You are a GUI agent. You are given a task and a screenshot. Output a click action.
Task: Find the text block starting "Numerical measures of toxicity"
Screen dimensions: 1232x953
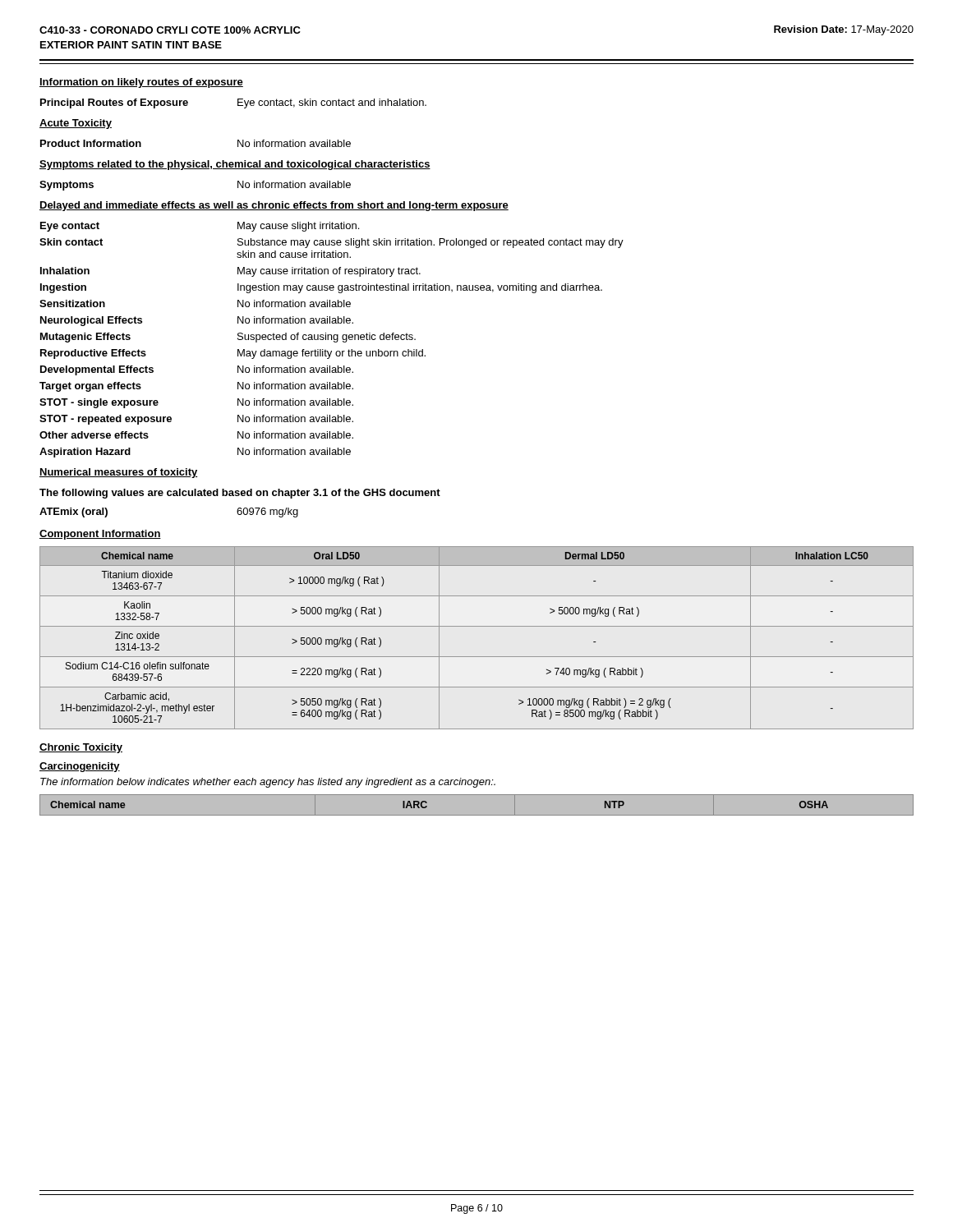118,472
